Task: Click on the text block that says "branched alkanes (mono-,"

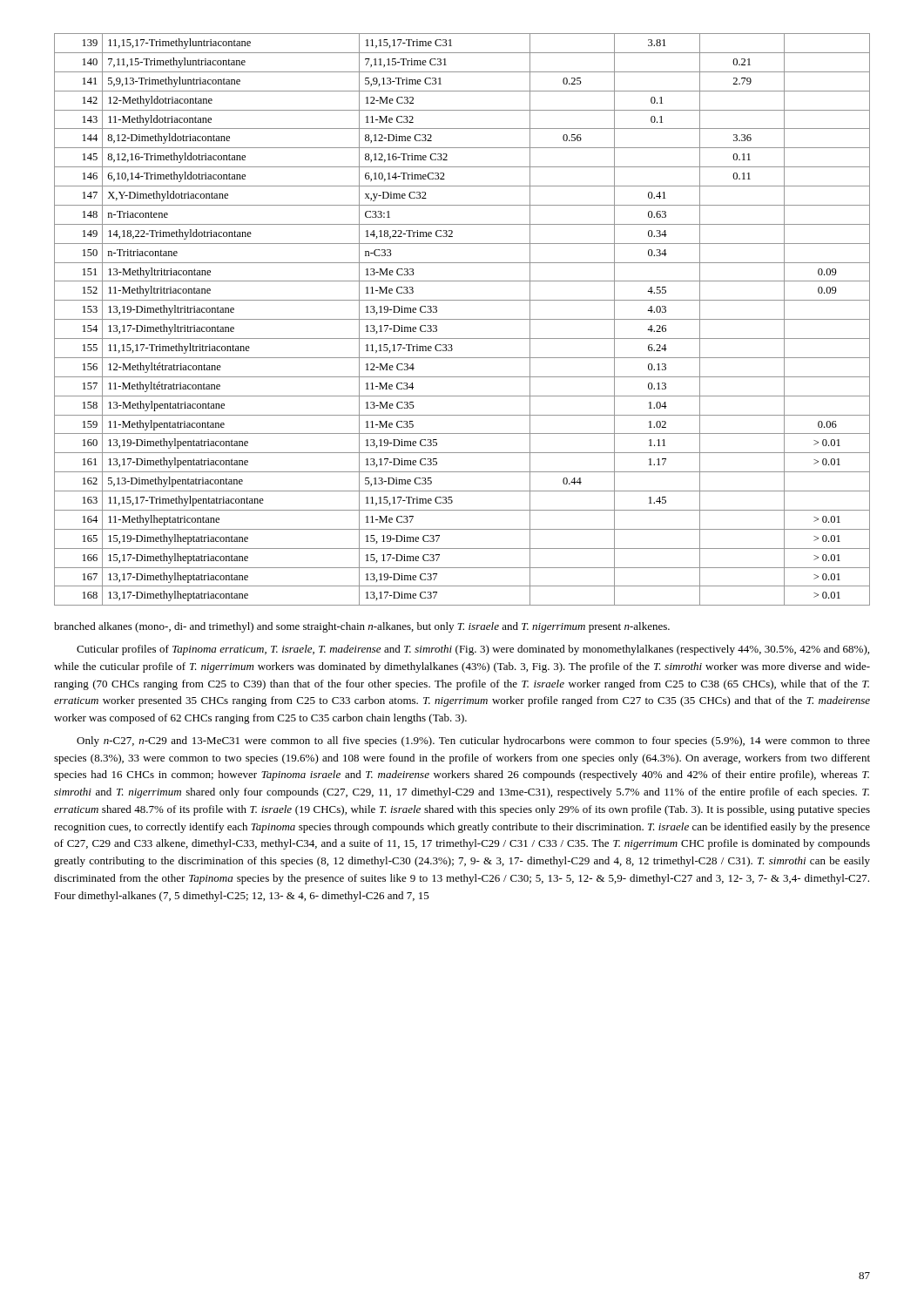Action: 462,761
